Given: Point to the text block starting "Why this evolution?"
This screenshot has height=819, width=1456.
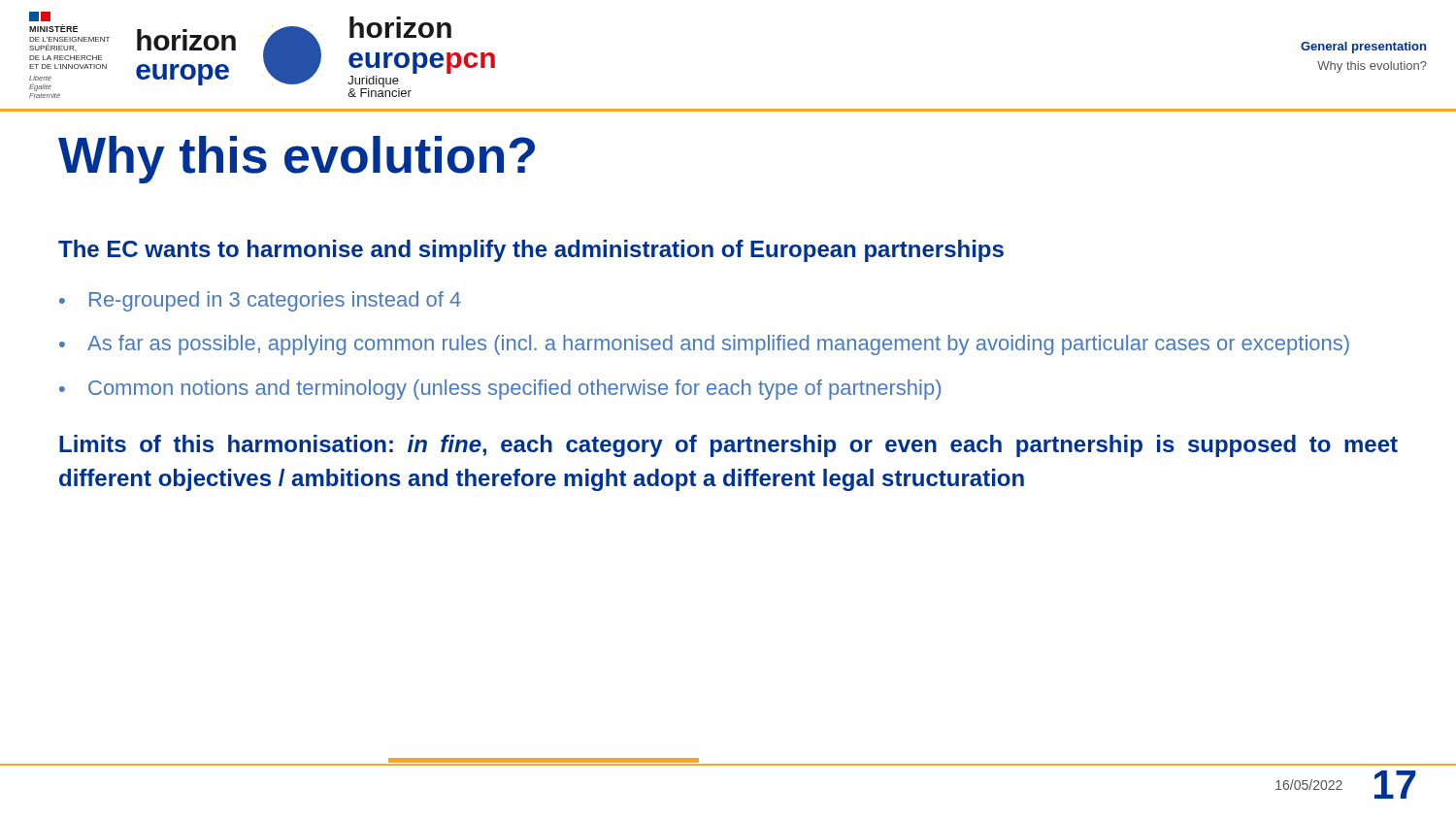Looking at the screenshot, I should tap(297, 160).
